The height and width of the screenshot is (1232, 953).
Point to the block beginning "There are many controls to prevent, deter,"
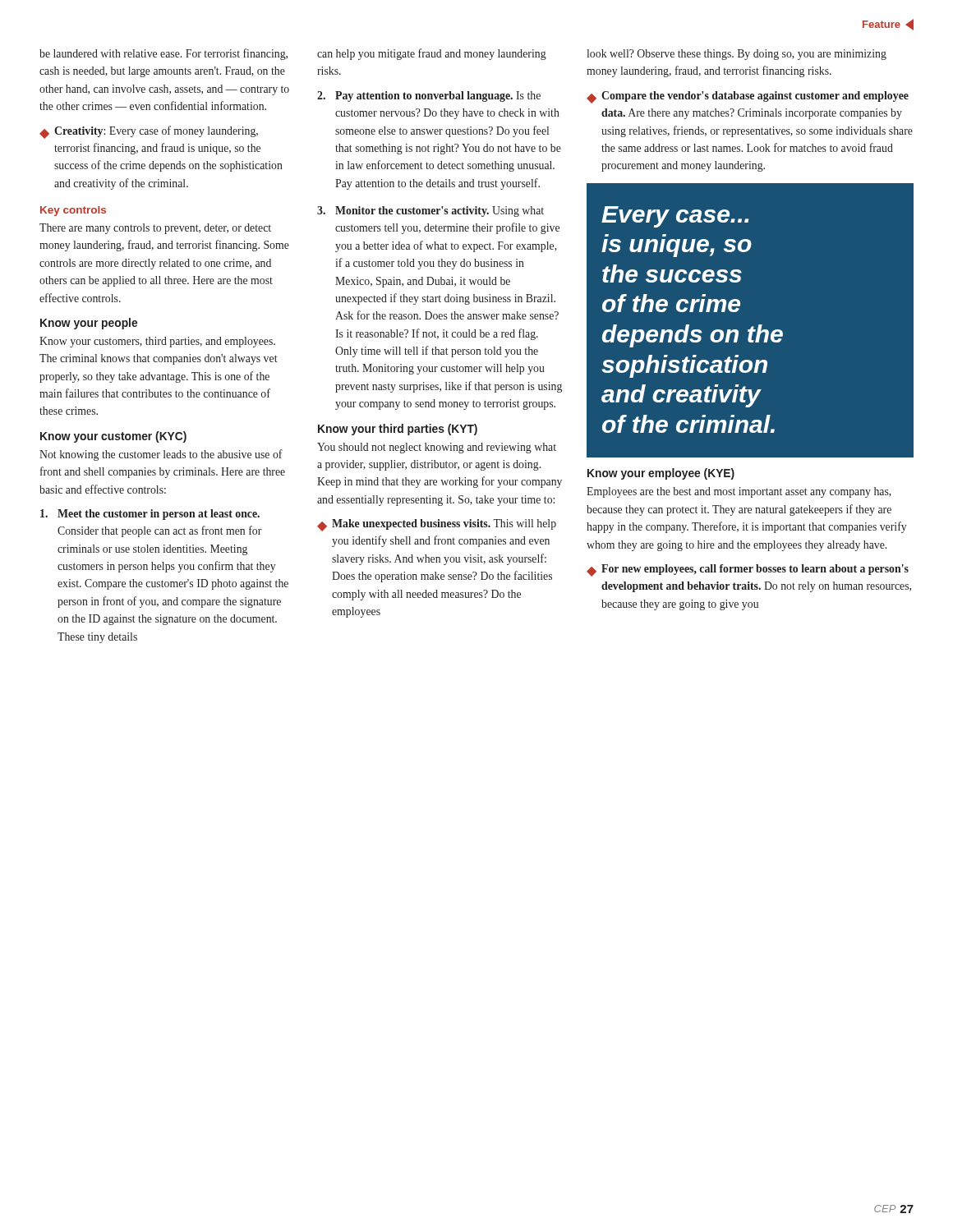tap(164, 263)
